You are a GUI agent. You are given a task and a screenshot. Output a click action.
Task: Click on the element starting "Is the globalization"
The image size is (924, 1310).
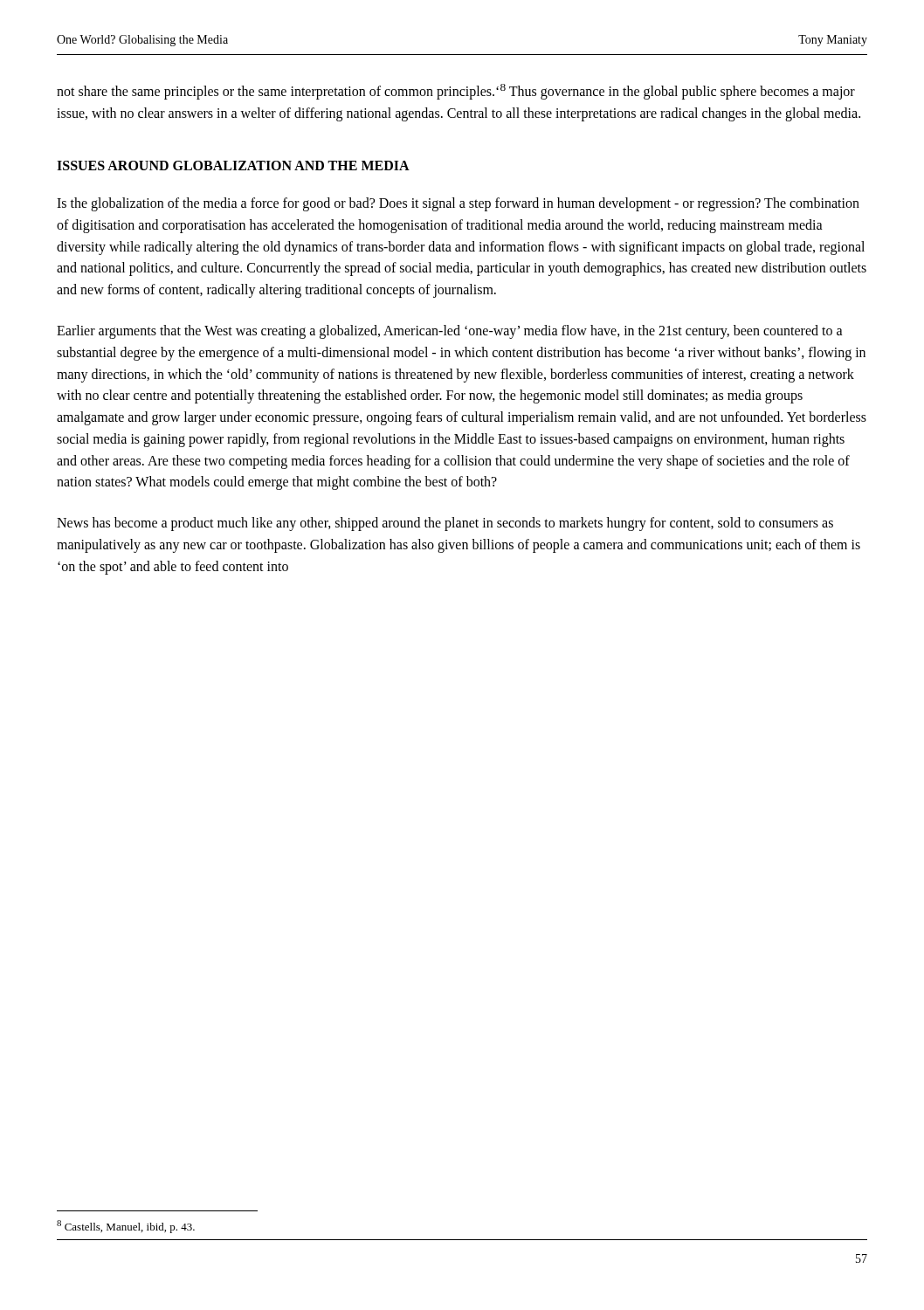coord(462,246)
